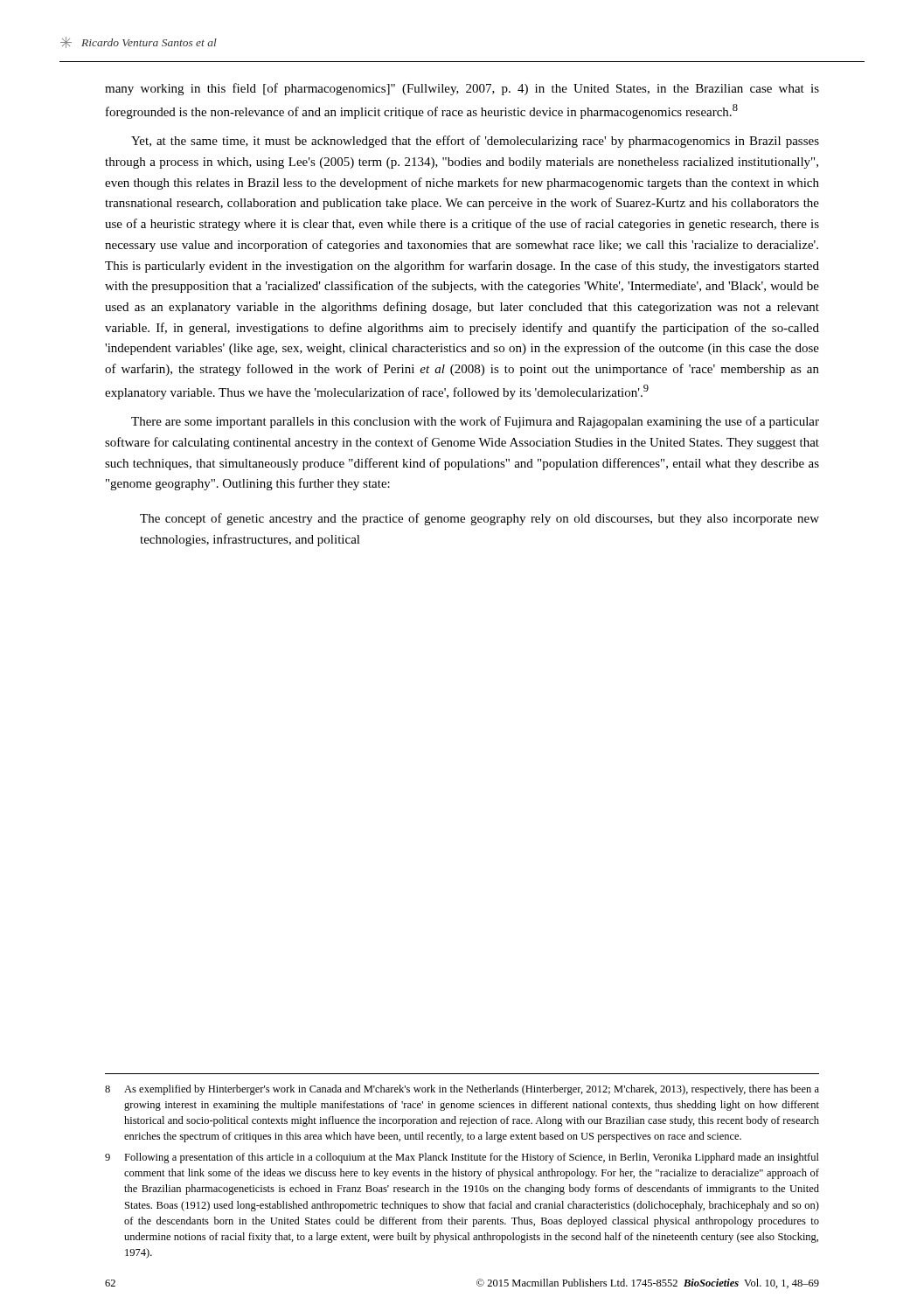Select the text starting "9 Following a presentation of this"
Viewport: 924px width, 1311px height.
(x=462, y=1205)
